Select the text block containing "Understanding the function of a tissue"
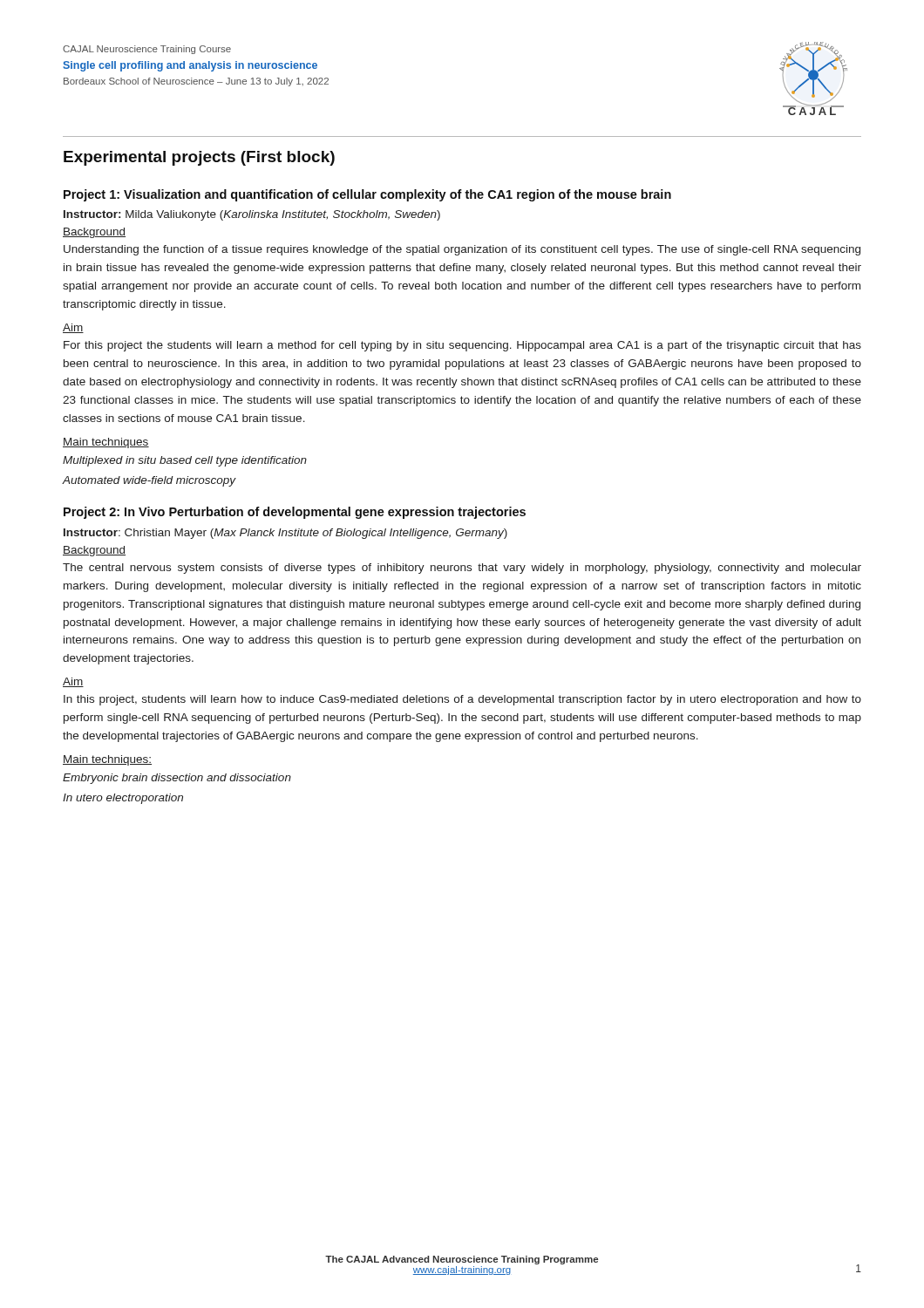The width and height of the screenshot is (924, 1308). [x=462, y=277]
